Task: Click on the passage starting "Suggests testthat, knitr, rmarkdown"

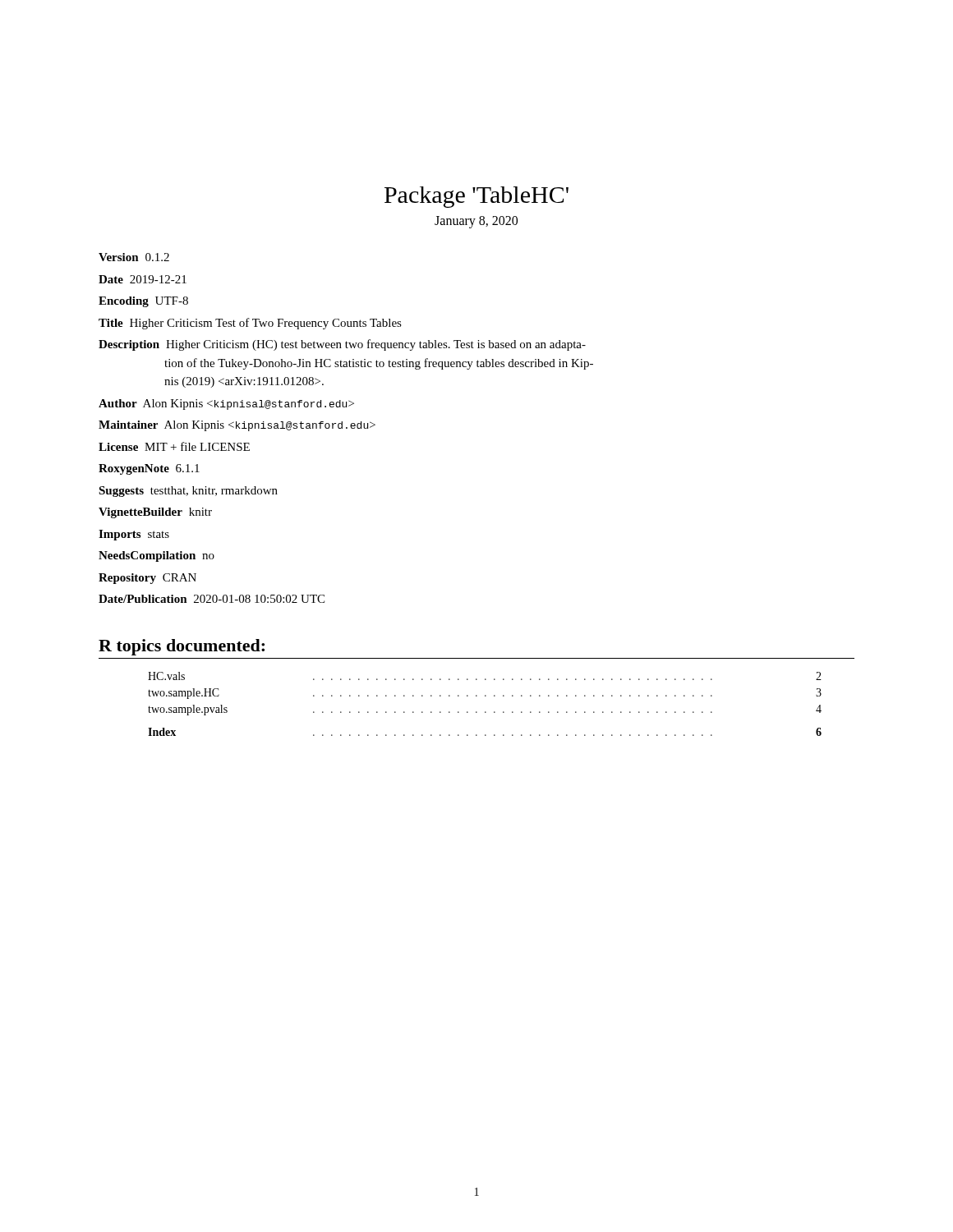Action: [188, 490]
